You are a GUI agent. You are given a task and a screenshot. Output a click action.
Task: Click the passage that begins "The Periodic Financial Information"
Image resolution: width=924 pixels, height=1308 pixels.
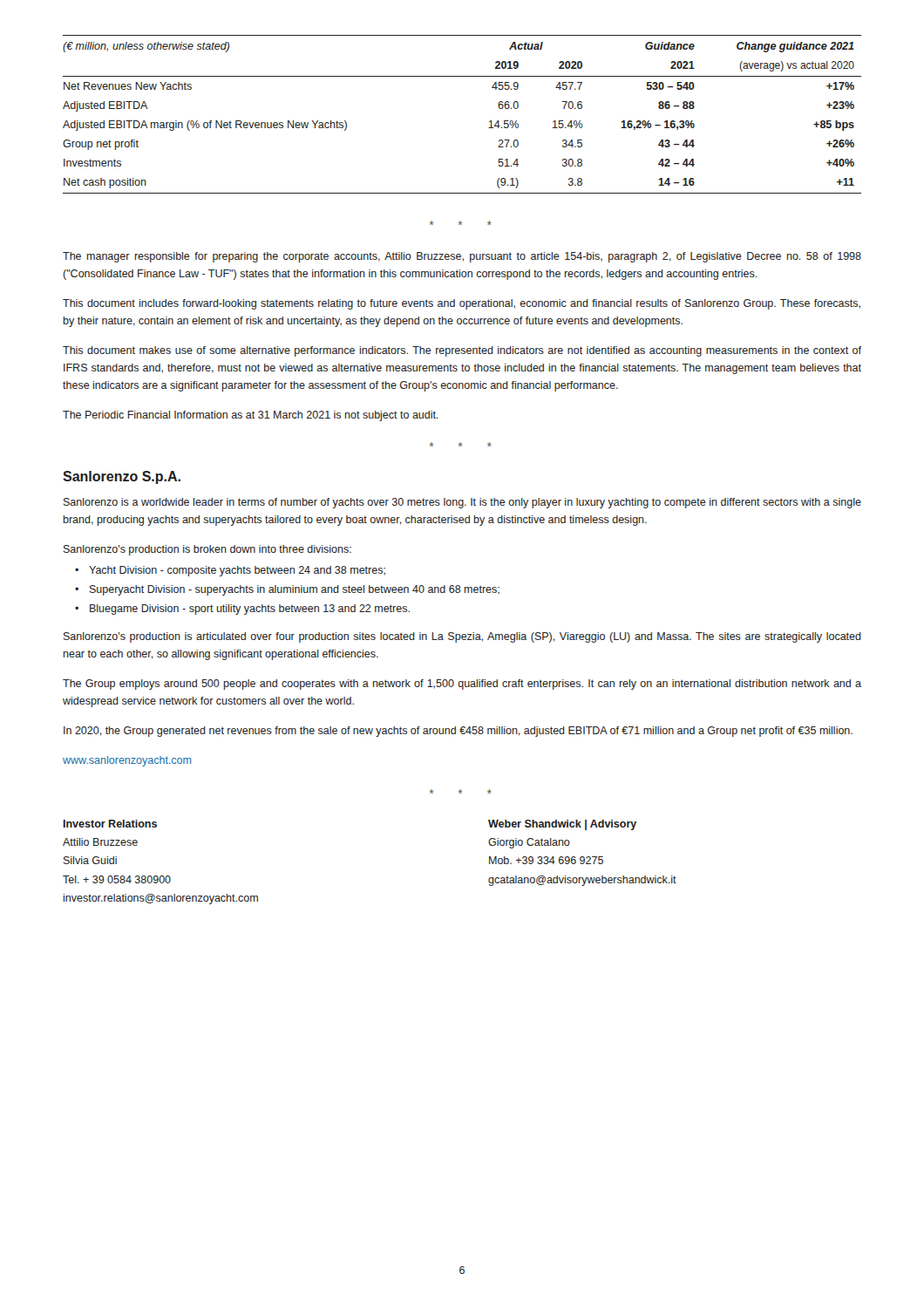point(251,415)
